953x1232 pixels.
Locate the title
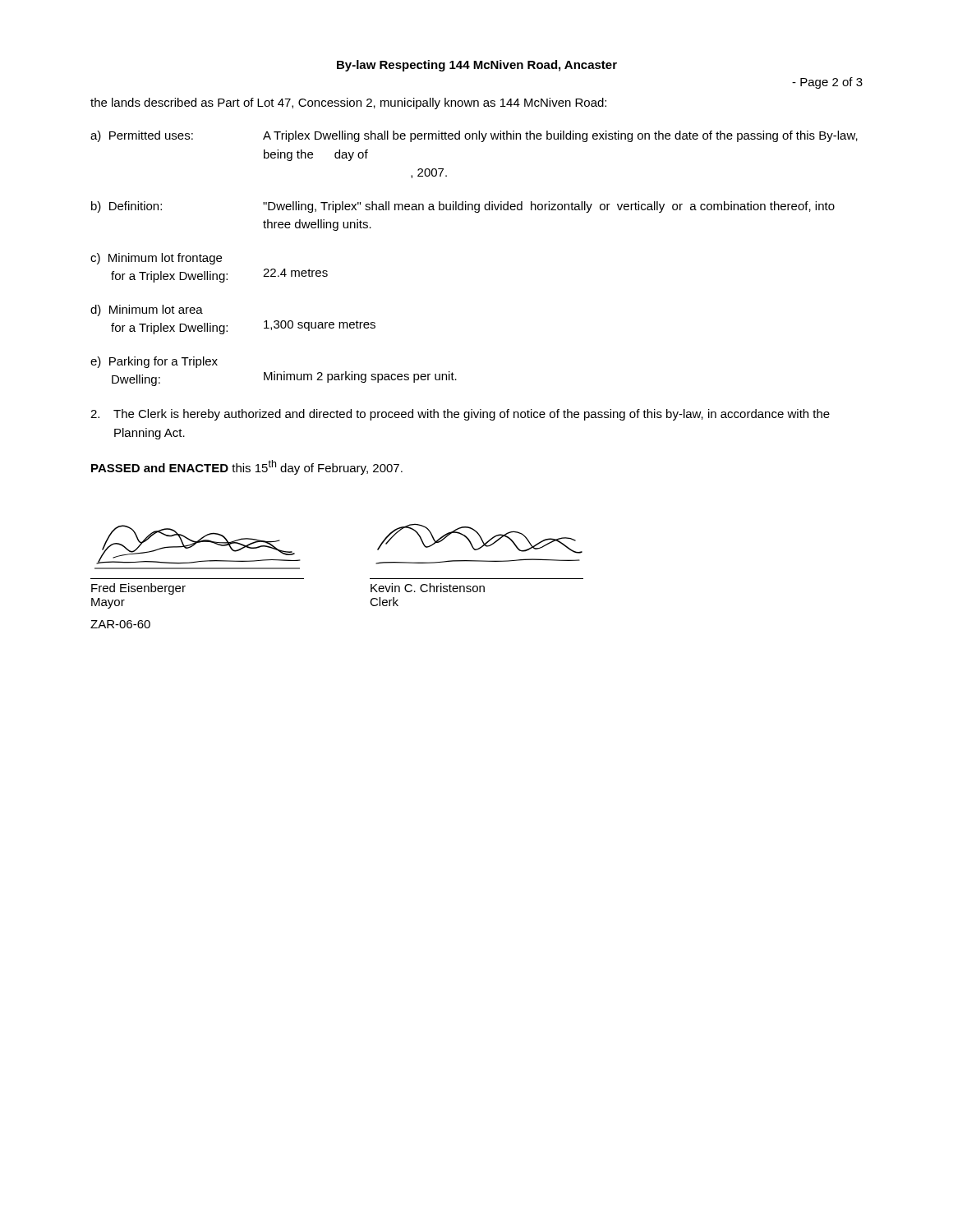pos(476,64)
